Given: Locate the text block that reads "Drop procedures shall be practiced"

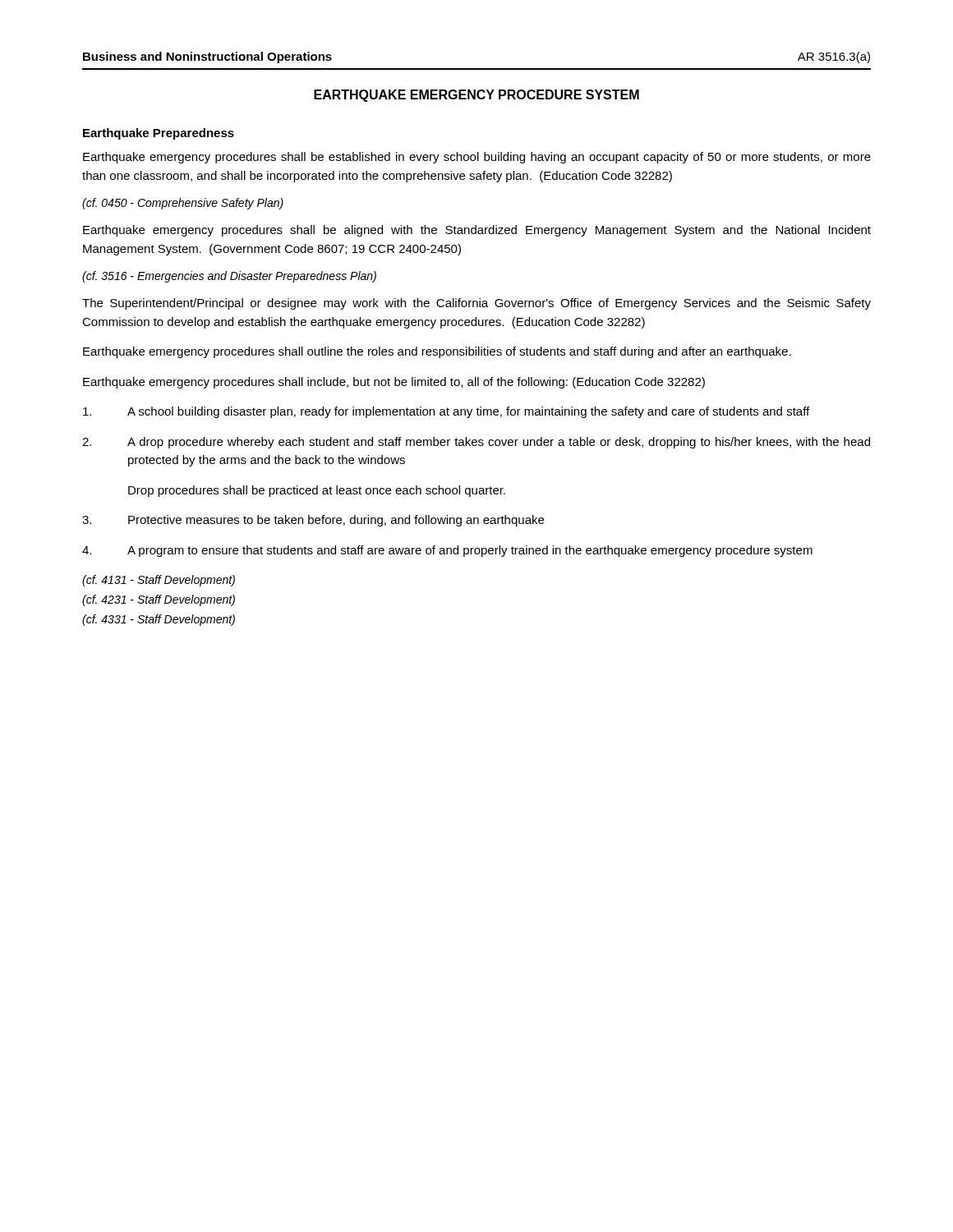Looking at the screenshot, I should (317, 490).
